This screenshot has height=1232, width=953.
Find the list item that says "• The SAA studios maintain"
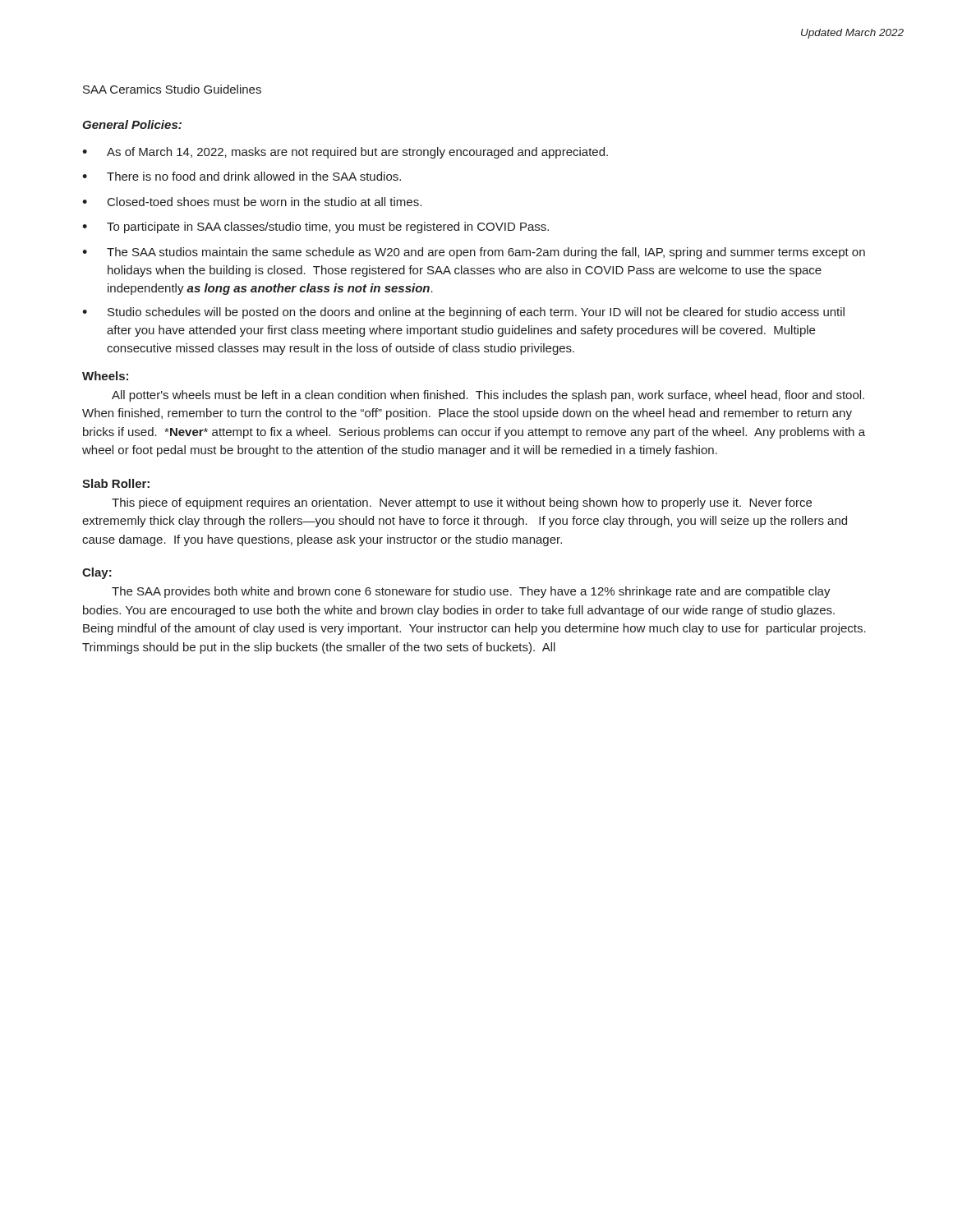(476, 270)
